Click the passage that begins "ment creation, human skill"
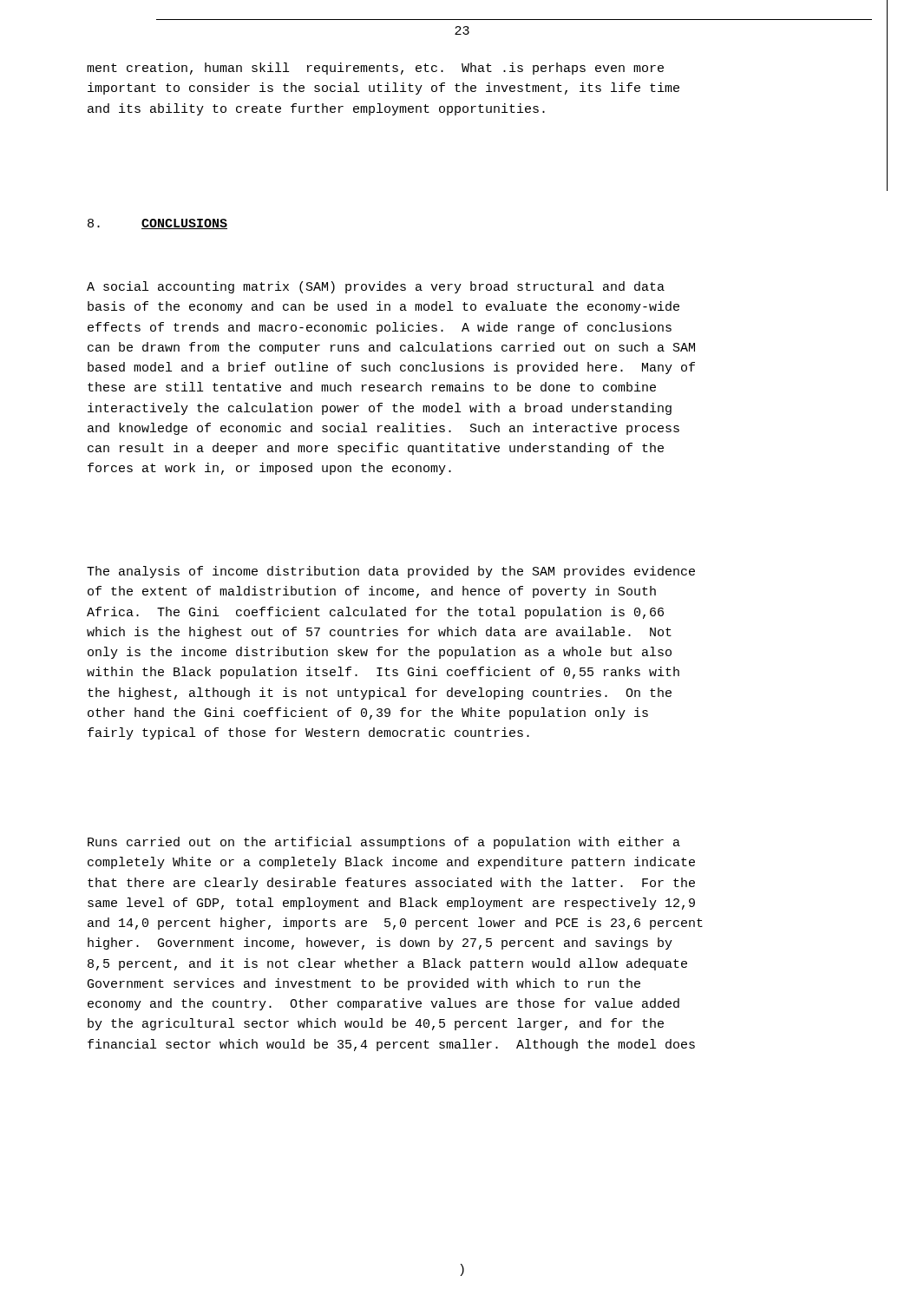This screenshot has height=1302, width=924. [384, 89]
